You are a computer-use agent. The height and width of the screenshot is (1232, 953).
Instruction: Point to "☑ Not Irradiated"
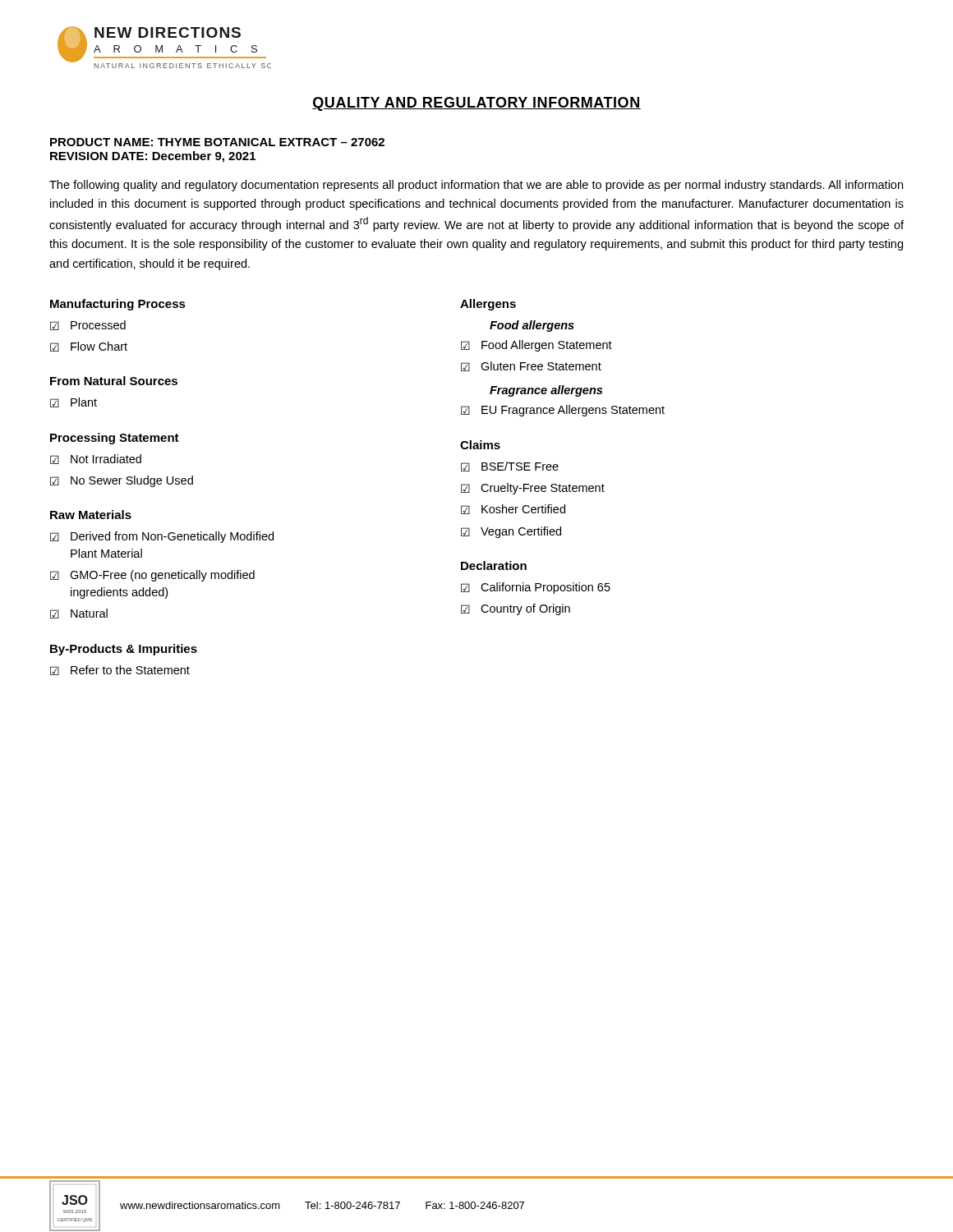click(x=96, y=459)
